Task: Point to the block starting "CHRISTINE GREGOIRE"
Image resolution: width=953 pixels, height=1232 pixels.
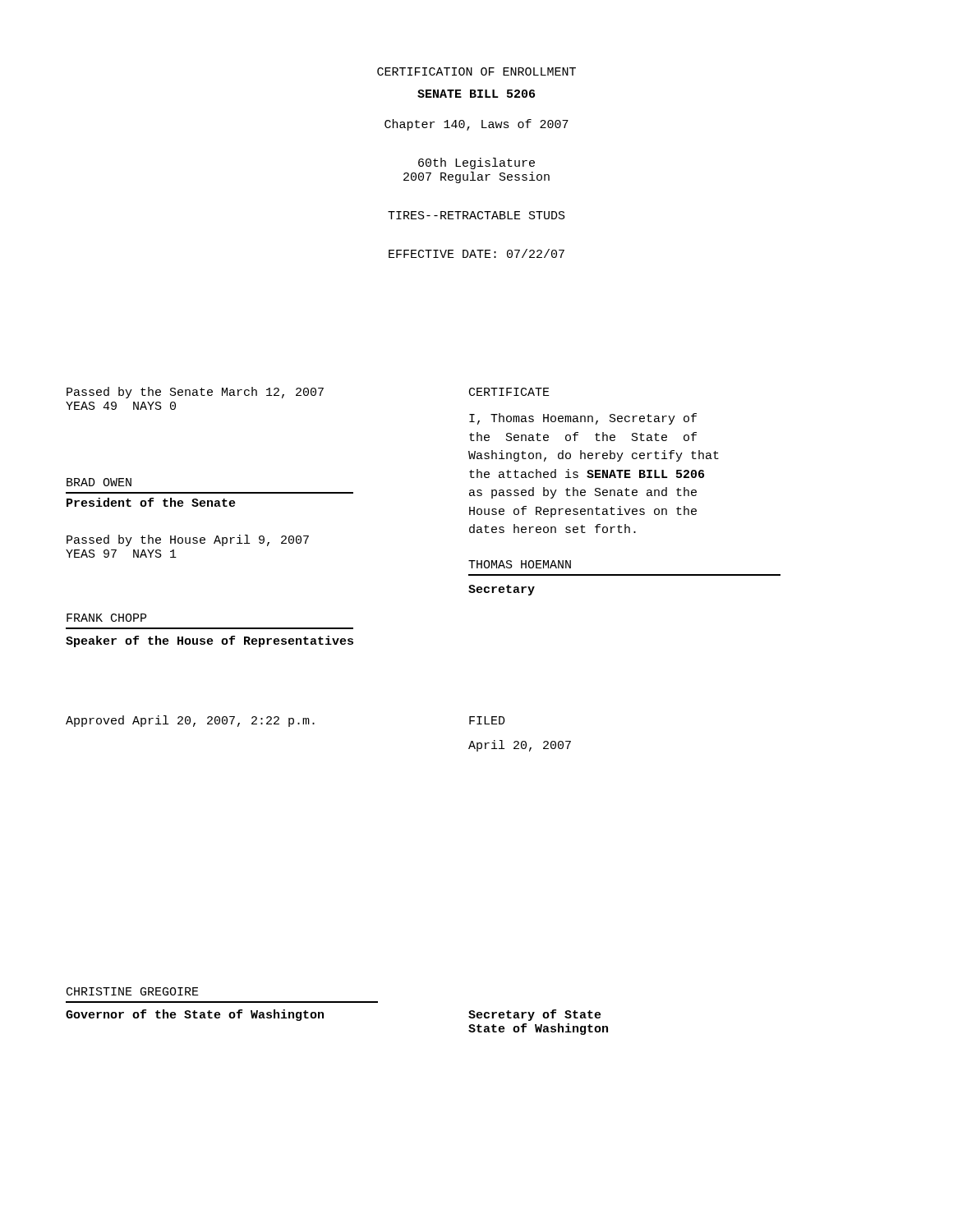Action: tap(222, 994)
